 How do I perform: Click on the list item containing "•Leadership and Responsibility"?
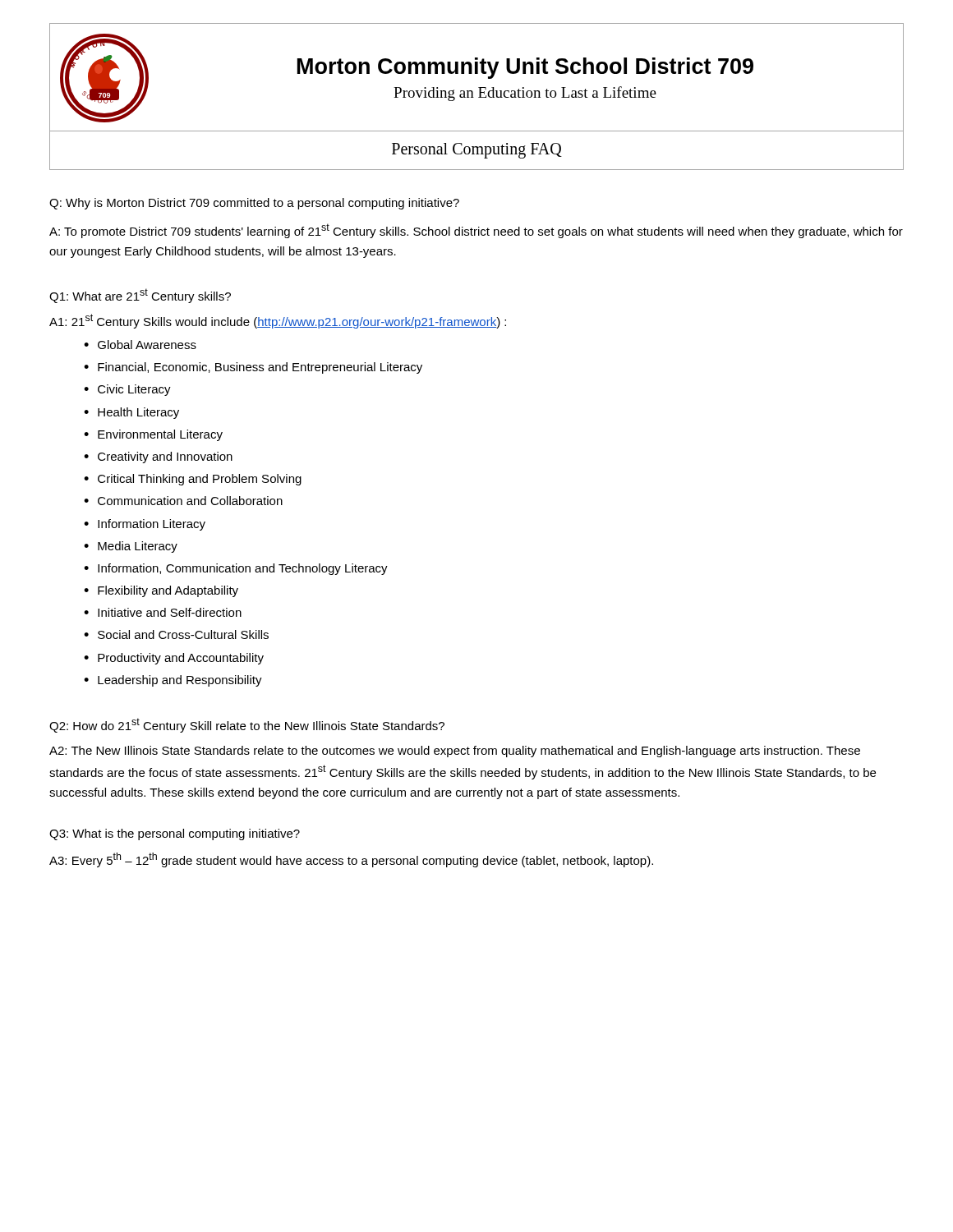click(173, 680)
